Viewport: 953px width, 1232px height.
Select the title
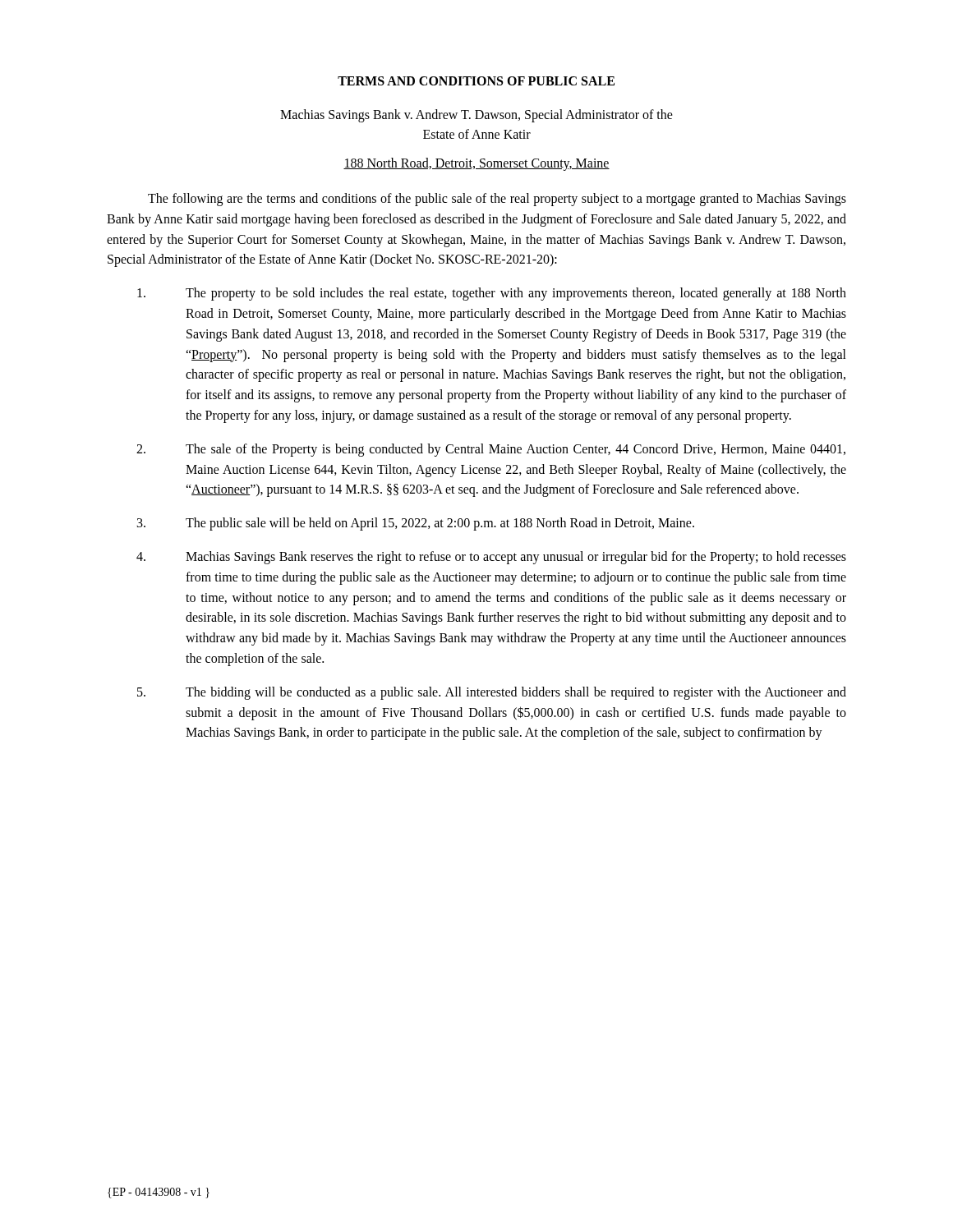coord(476,81)
